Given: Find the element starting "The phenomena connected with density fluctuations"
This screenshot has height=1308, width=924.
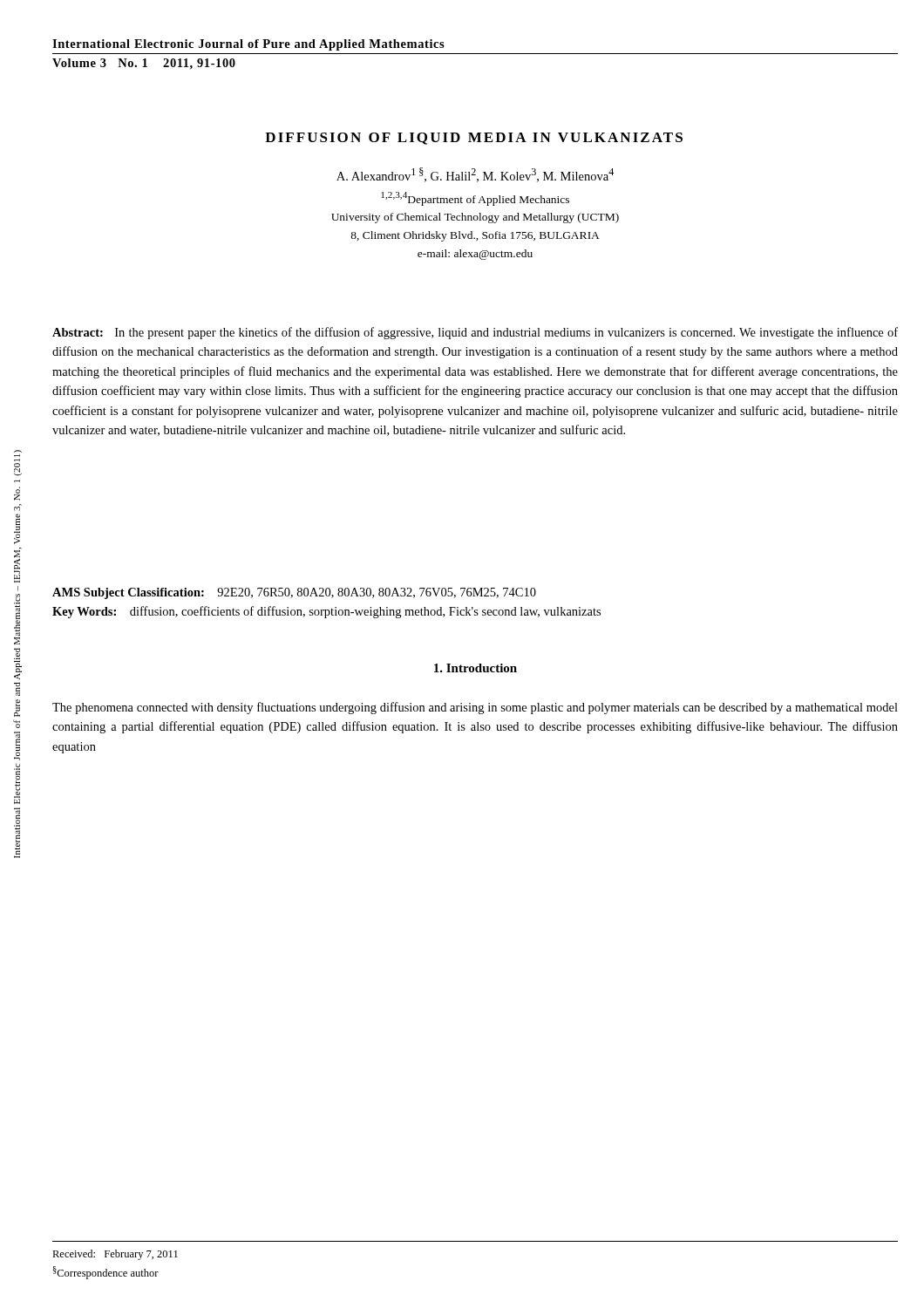Looking at the screenshot, I should pyautogui.click(x=475, y=727).
